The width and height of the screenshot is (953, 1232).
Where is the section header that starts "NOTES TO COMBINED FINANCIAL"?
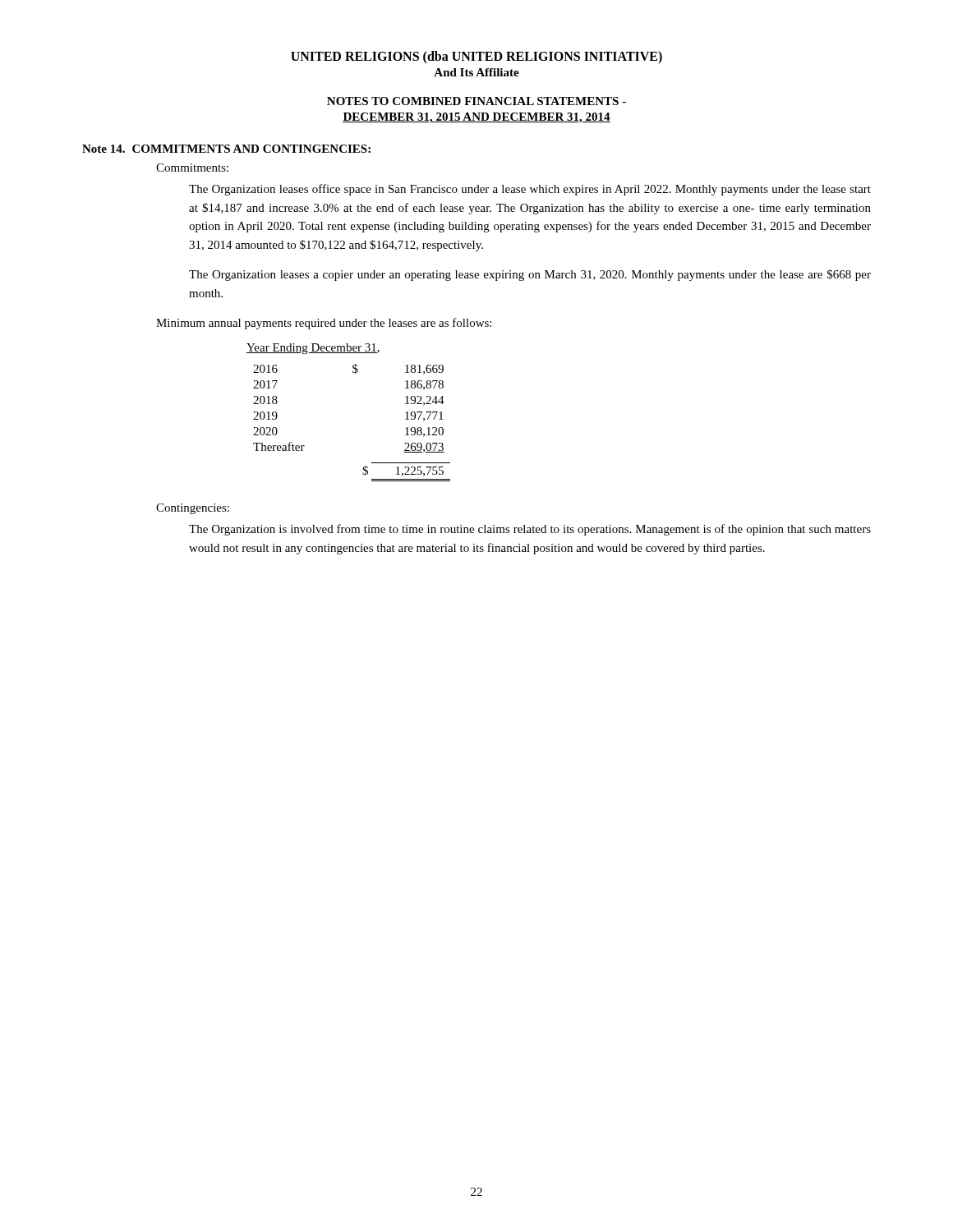(476, 109)
